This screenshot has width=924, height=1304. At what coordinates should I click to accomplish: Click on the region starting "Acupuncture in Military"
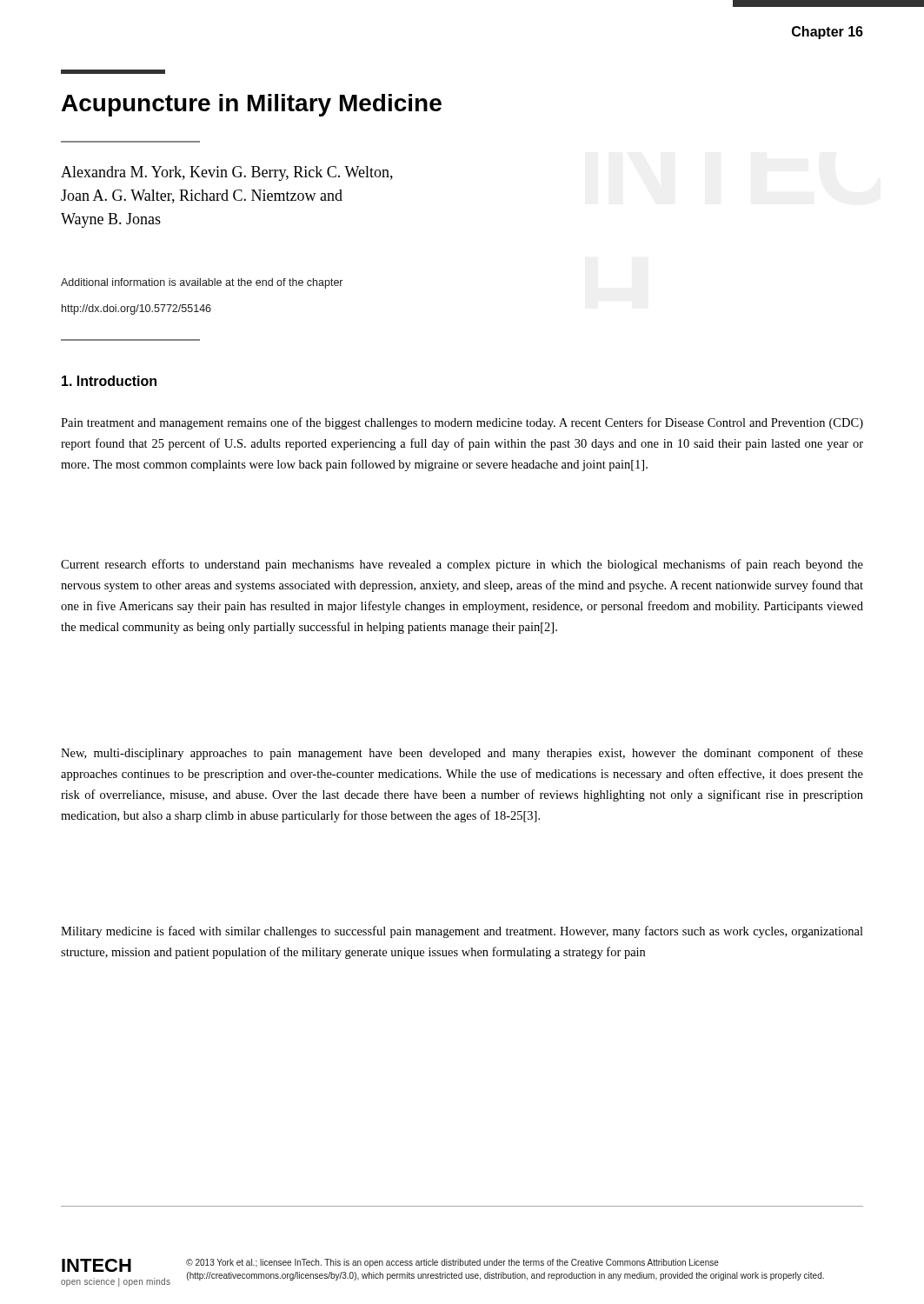click(252, 103)
